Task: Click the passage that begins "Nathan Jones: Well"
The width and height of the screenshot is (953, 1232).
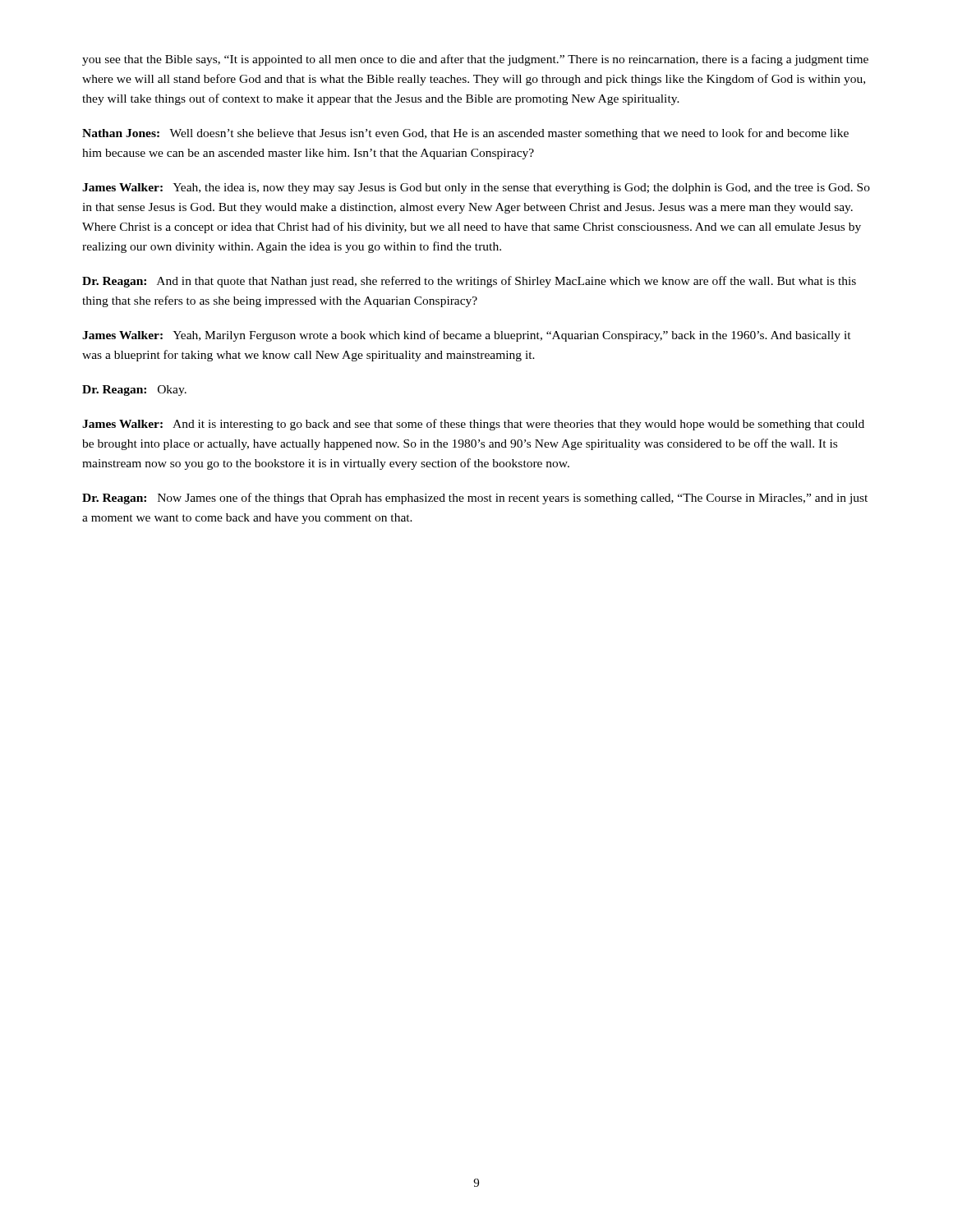Action: [x=466, y=143]
